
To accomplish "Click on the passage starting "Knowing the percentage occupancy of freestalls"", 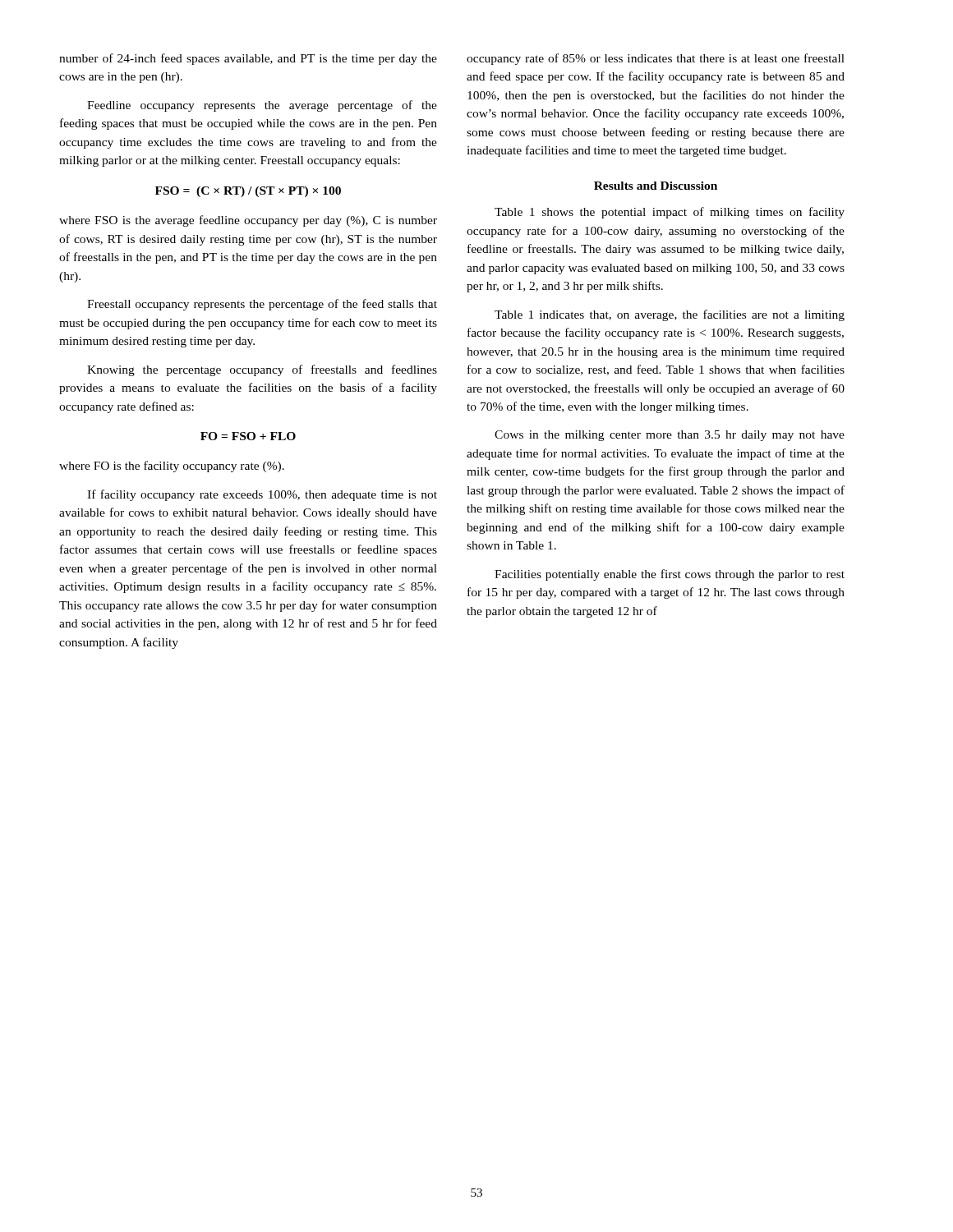I will (x=248, y=388).
